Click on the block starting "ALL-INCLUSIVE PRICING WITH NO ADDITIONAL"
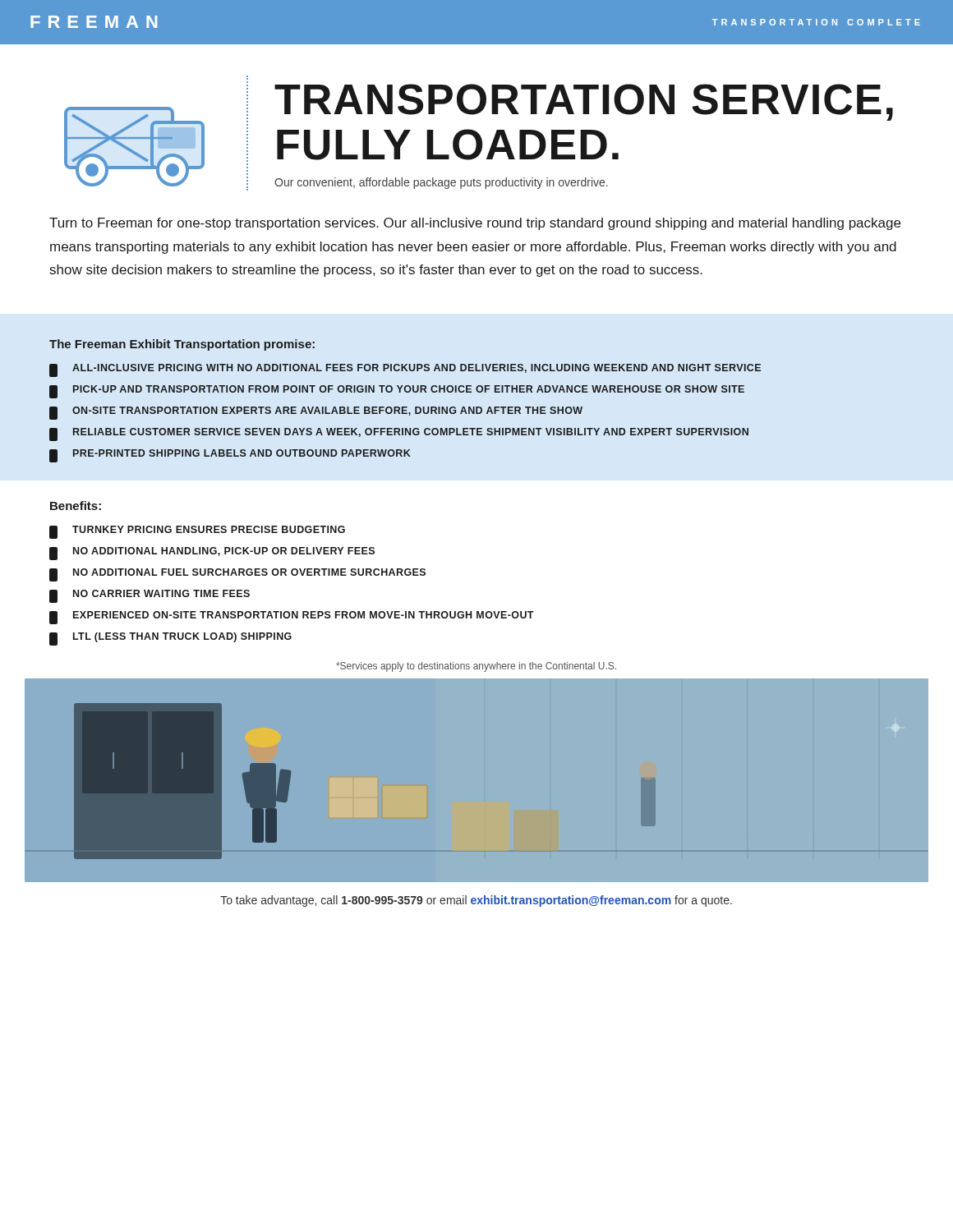 coord(405,369)
